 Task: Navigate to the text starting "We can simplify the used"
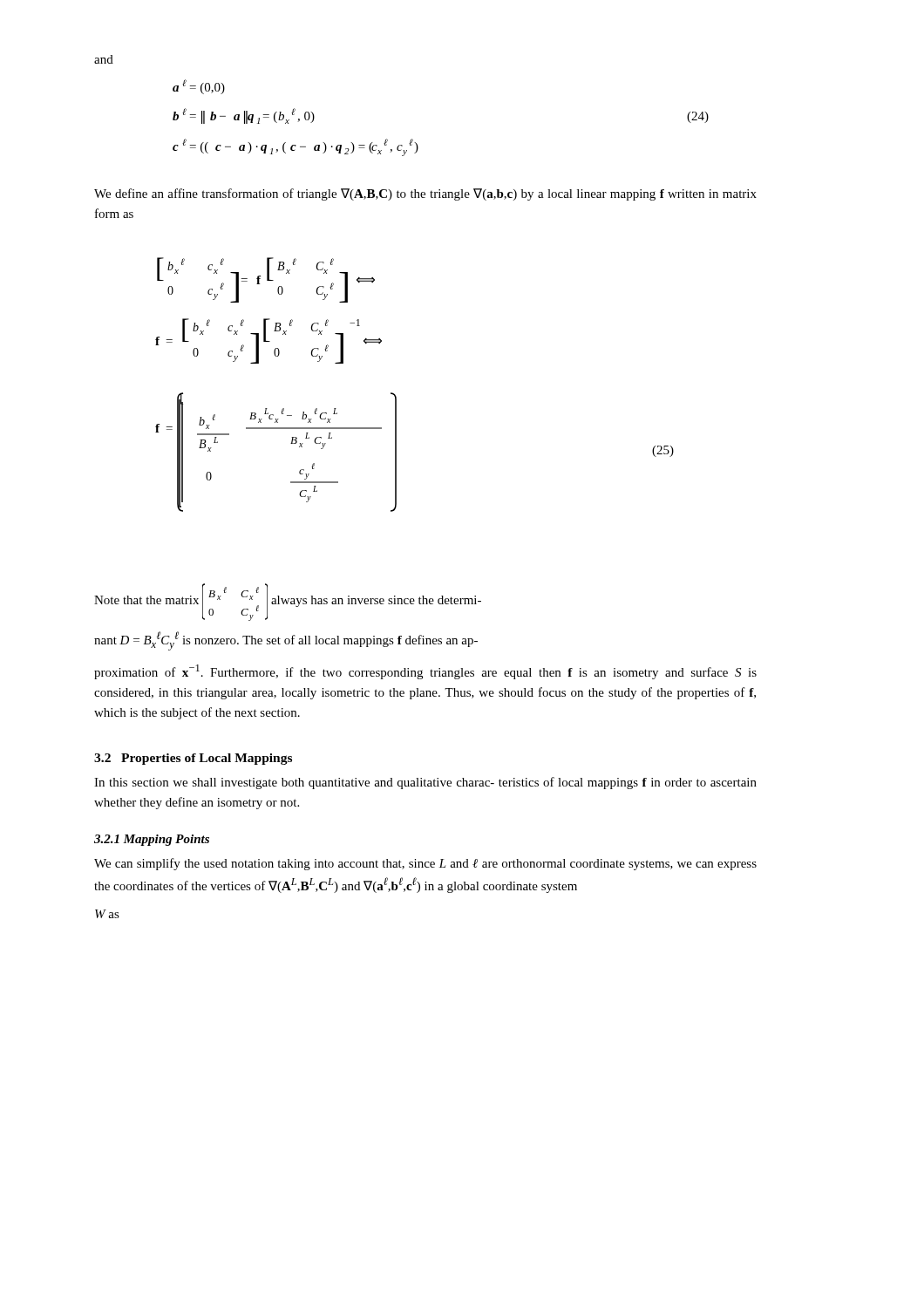(x=425, y=875)
